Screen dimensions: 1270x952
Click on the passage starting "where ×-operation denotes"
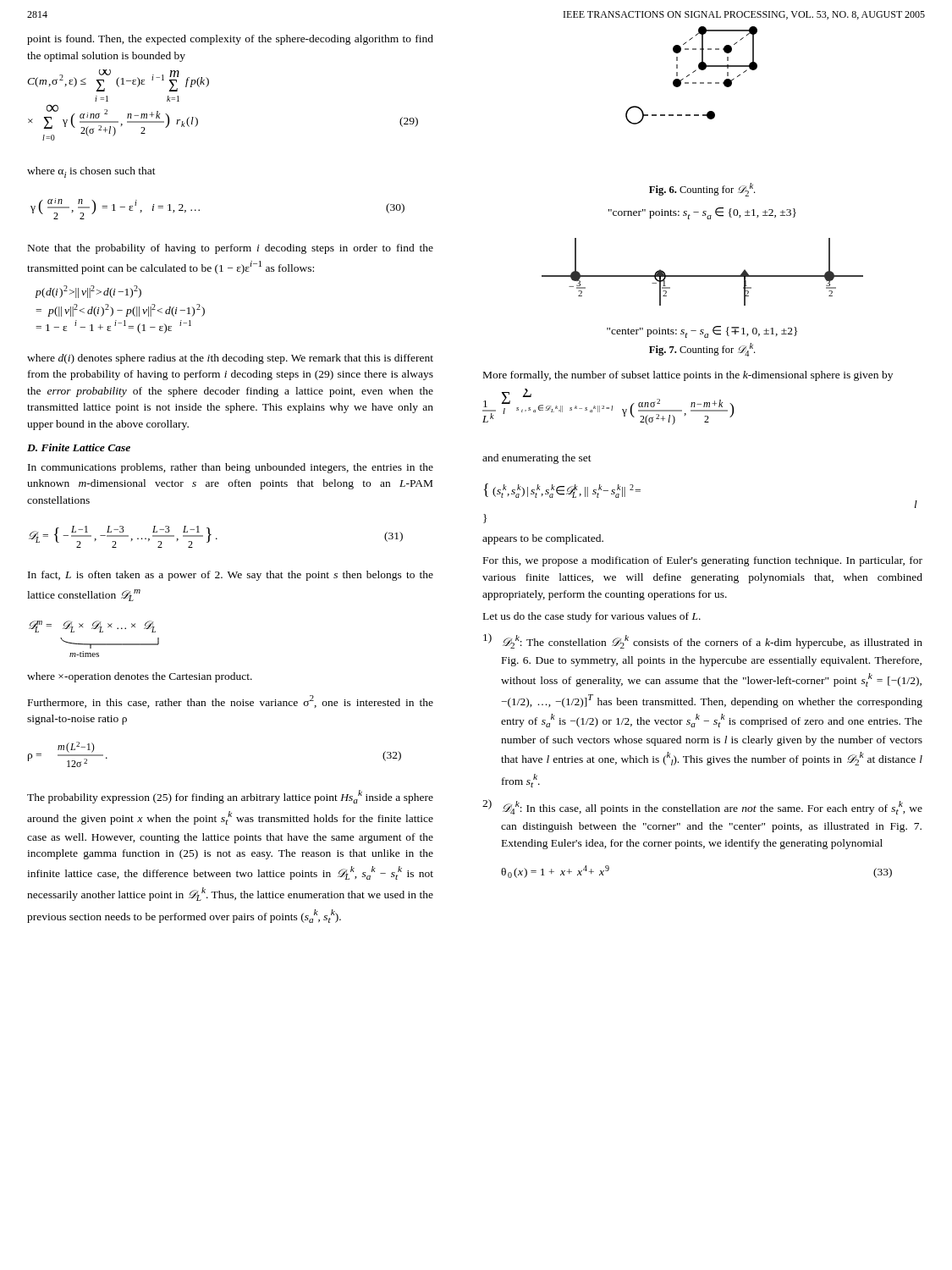[230, 698]
